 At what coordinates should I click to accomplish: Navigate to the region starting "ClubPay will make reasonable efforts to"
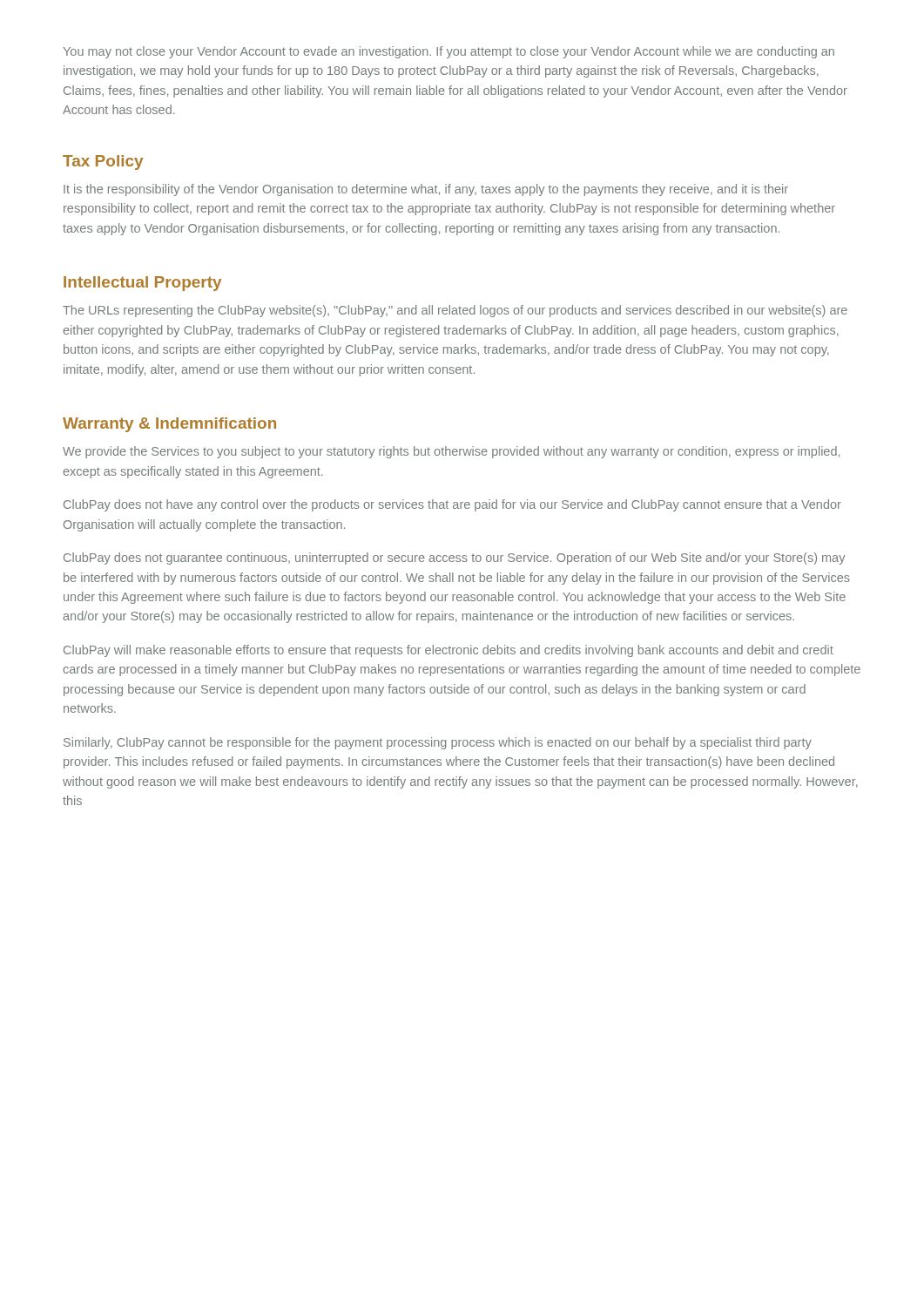(462, 679)
